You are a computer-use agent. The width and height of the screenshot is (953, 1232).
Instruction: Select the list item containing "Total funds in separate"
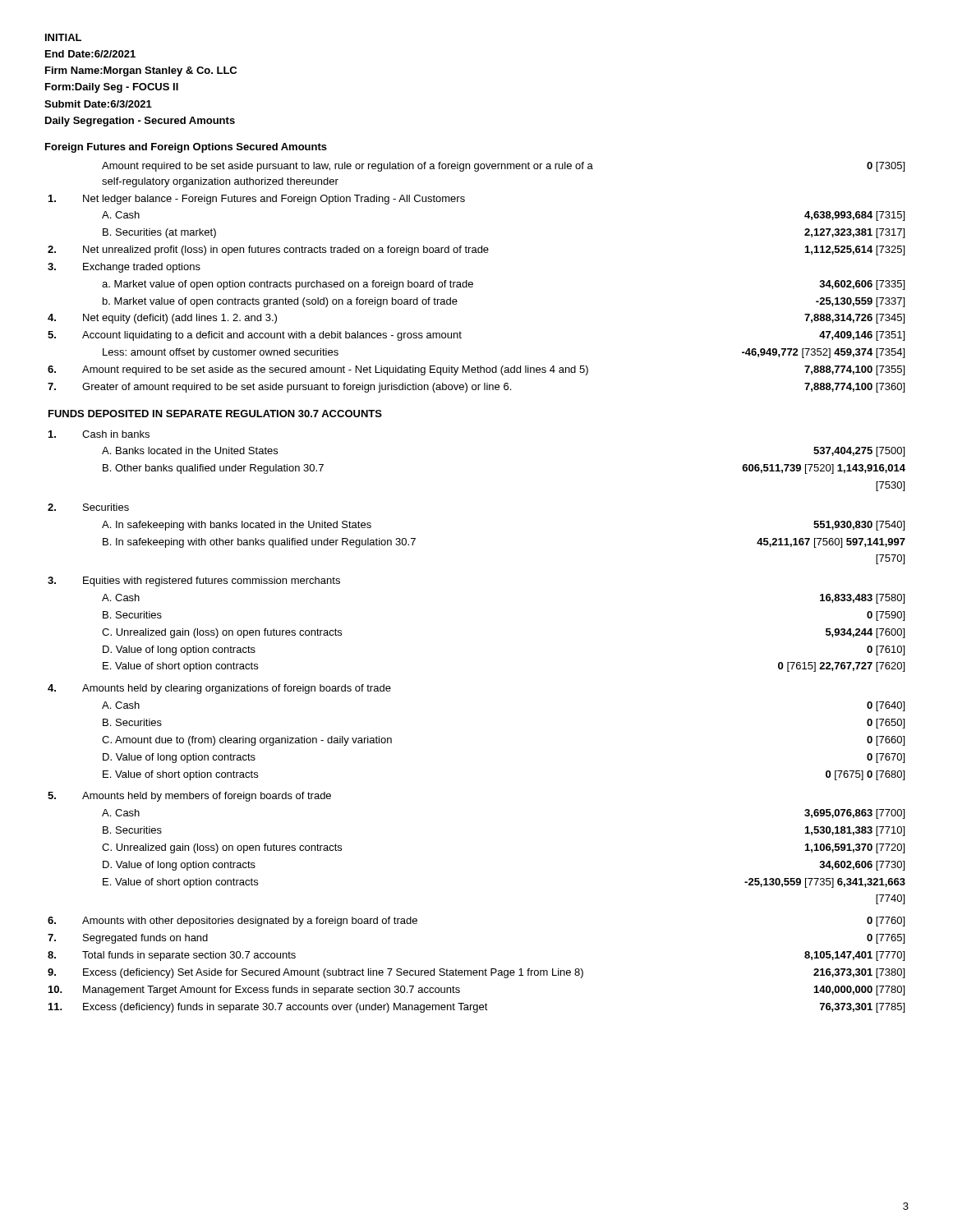click(189, 955)
